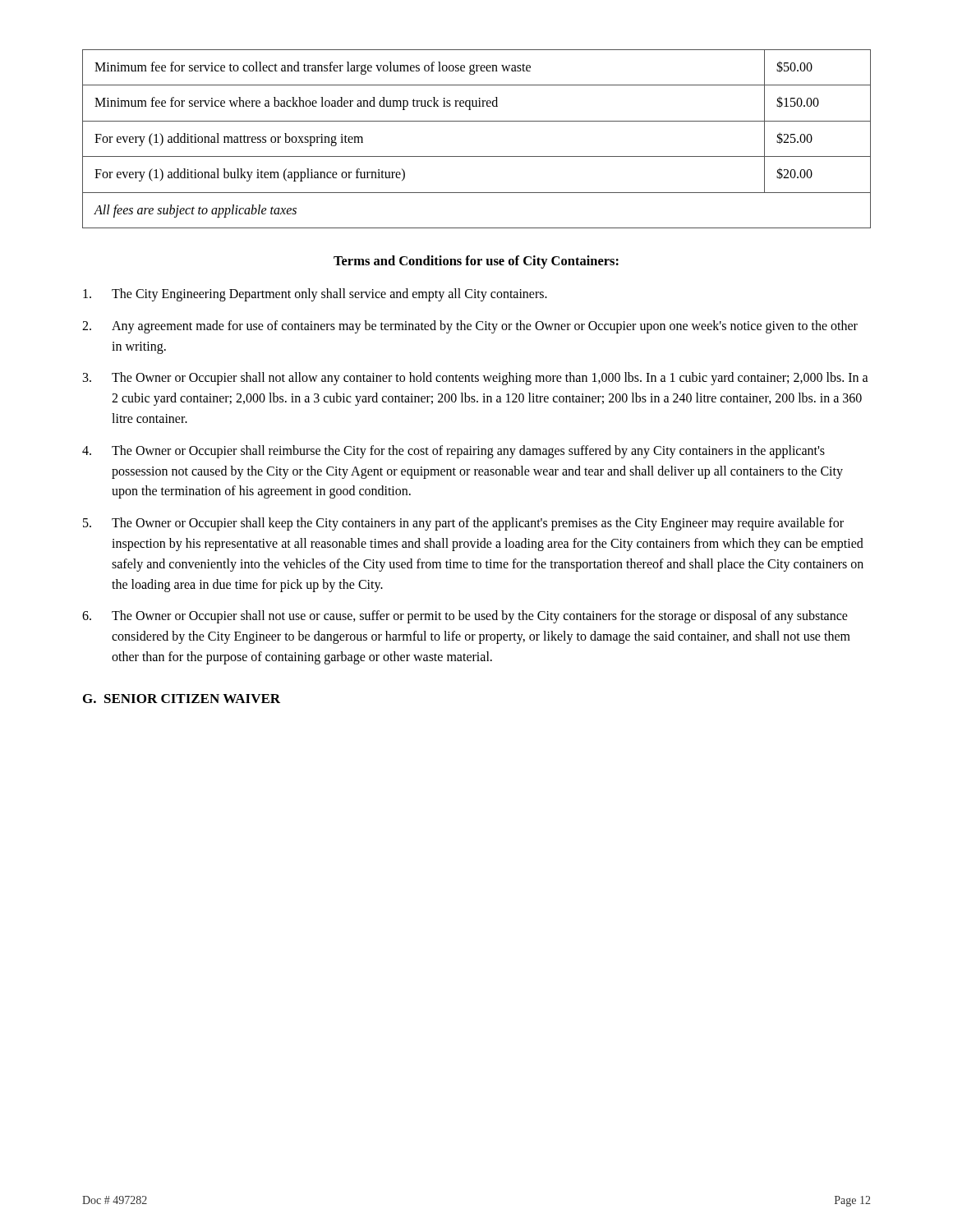Image resolution: width=953 pixels, height=1232 pixels.
Task: Click on the element starting "5. The Owner"
Action: 476,554
